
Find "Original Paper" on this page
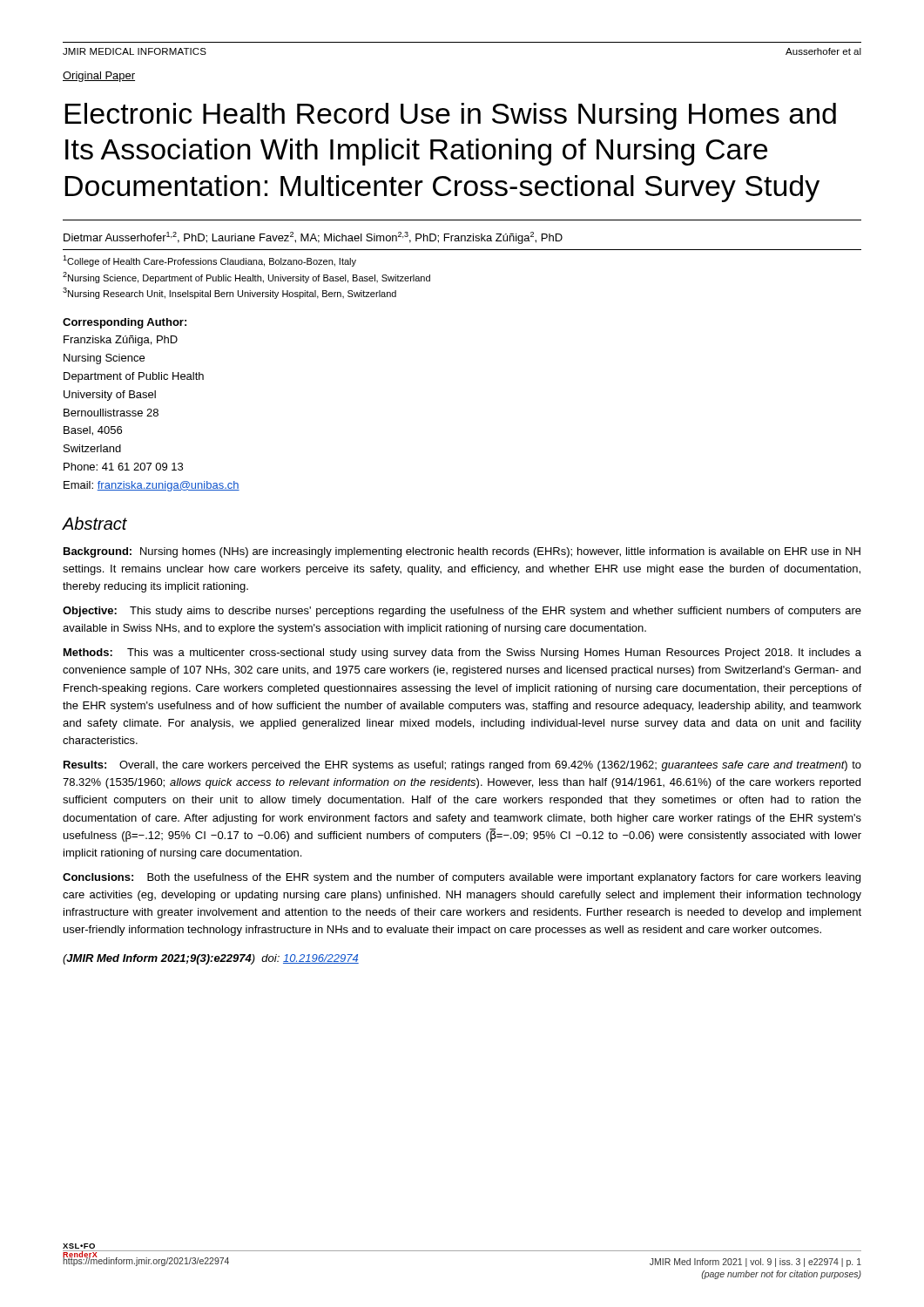[x=99, y=75]
